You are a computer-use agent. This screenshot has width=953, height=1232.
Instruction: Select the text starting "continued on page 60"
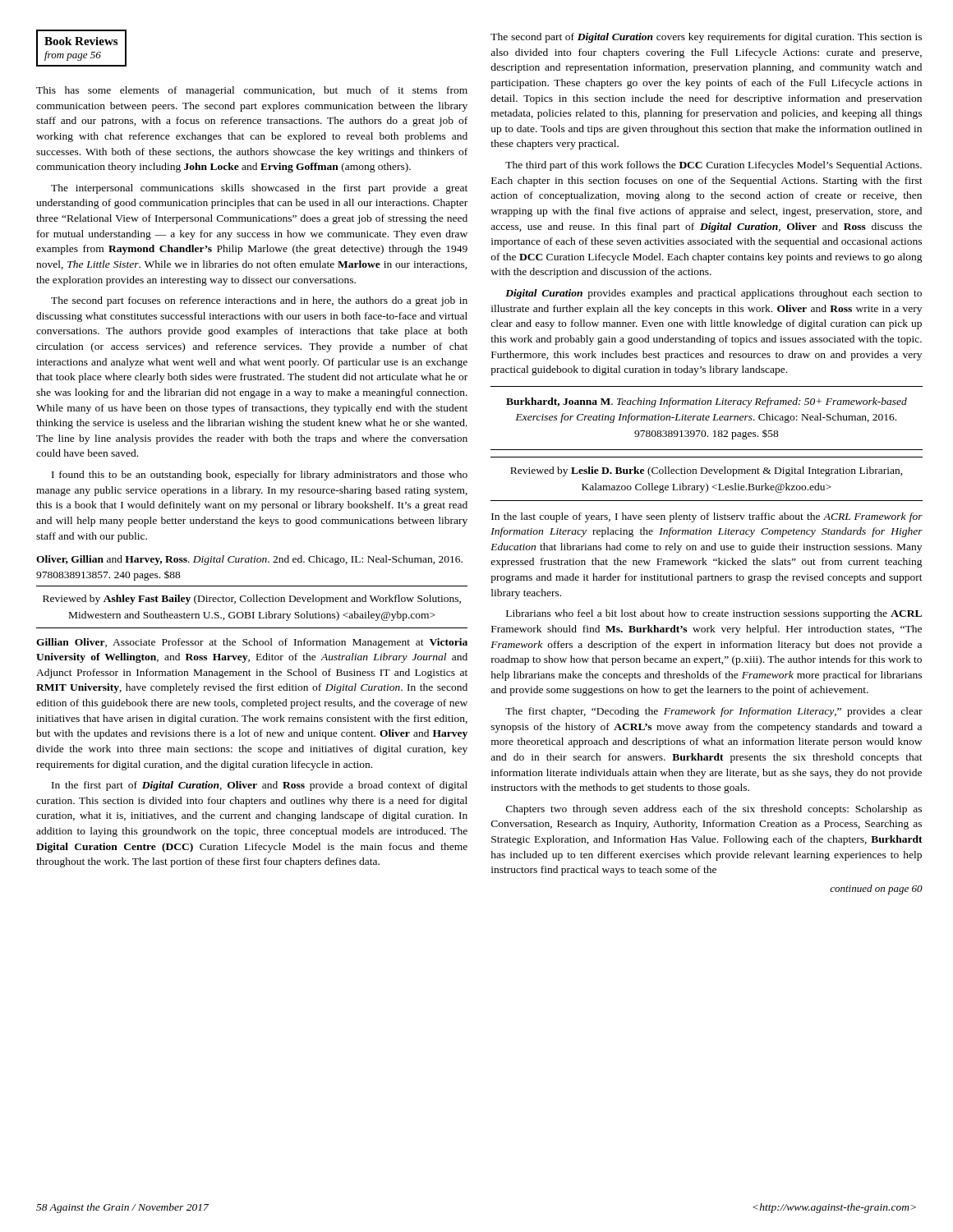876,890
